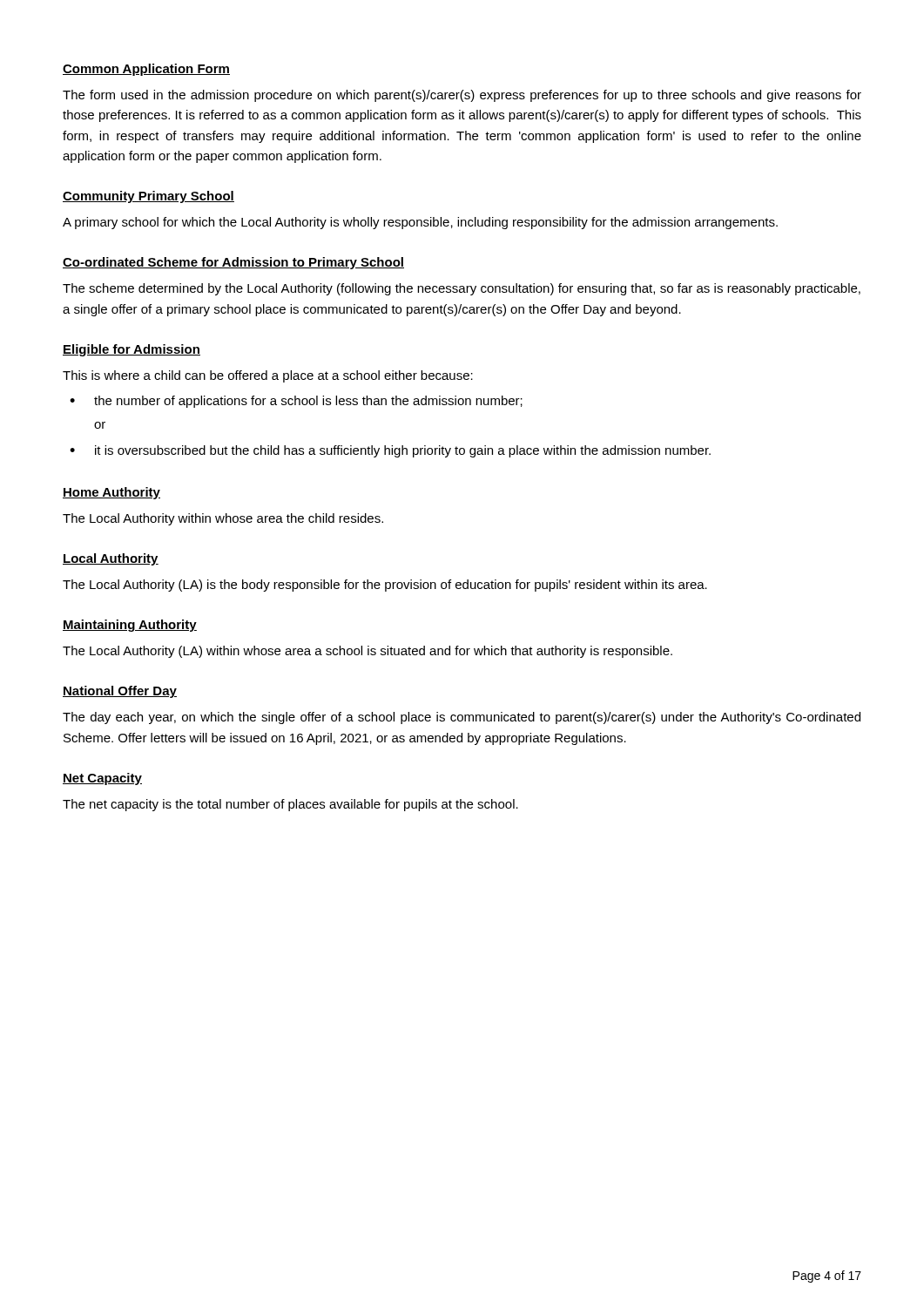Viewport: 924px width, 1307px height.
Task: Locate the block starting "The form used in"
Action: coord(462,125)
